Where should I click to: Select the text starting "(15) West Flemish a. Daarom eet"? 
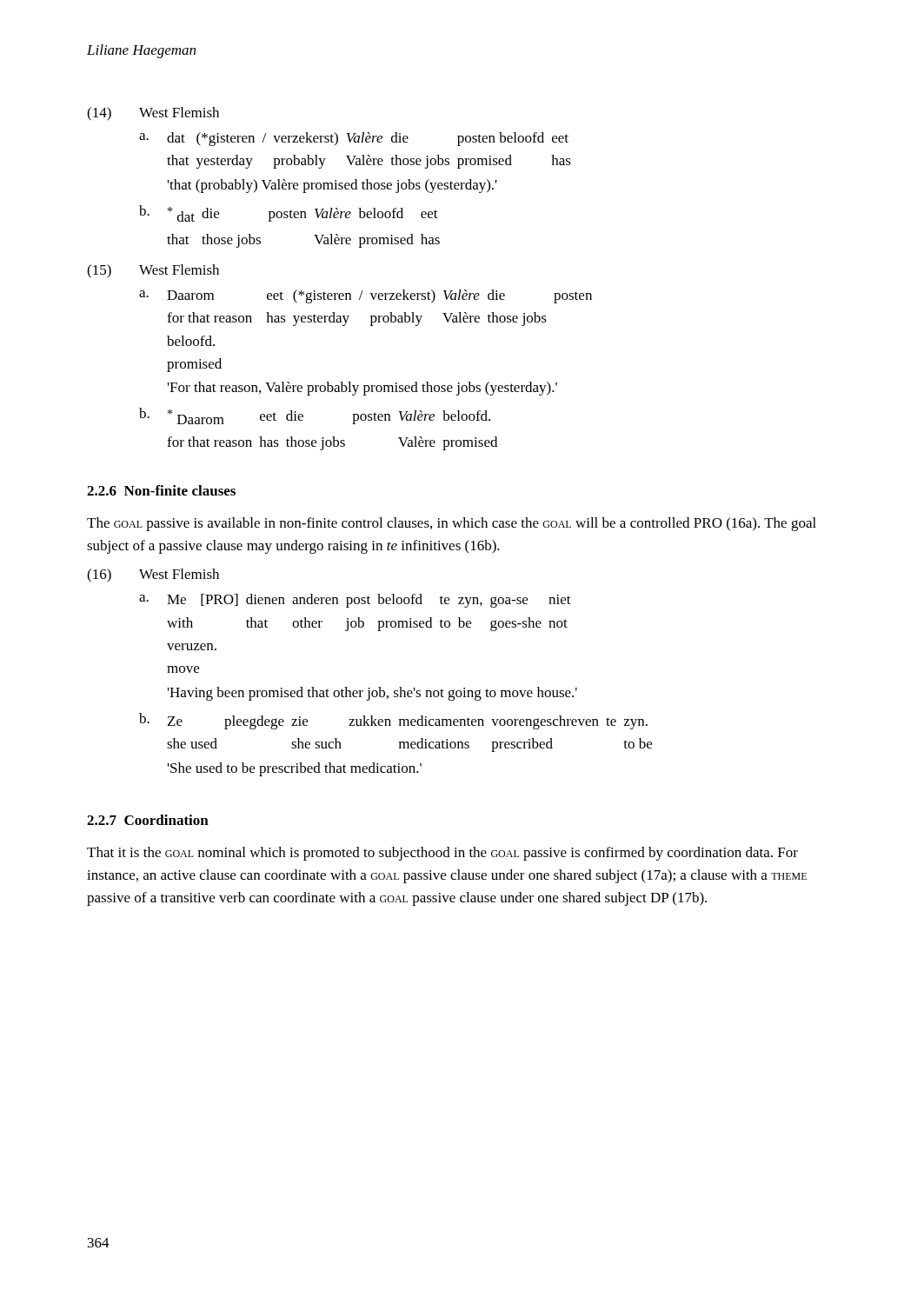153,271
